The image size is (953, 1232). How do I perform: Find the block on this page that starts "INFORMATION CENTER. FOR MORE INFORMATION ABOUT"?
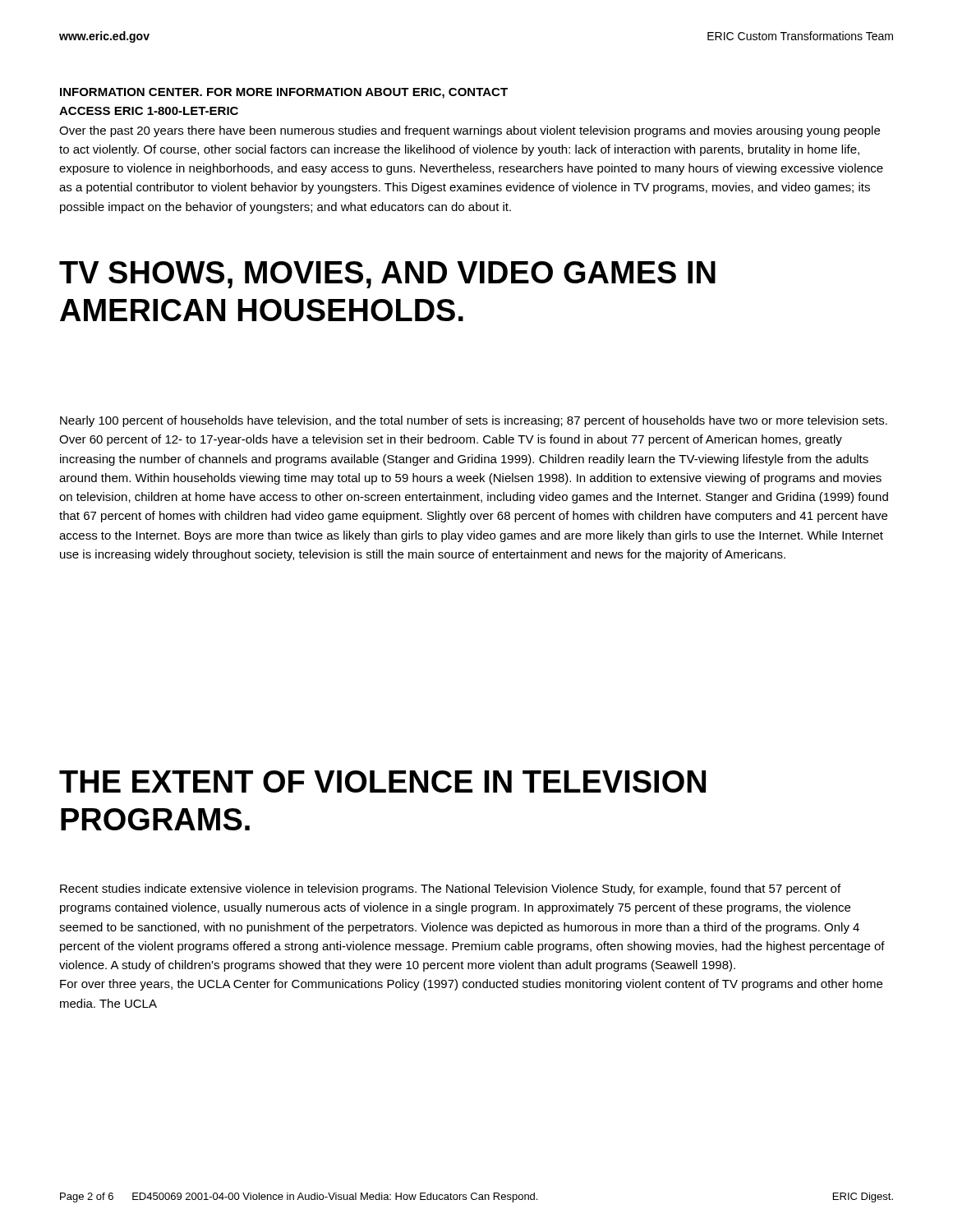pyautogui.click(x=471, y=149)
